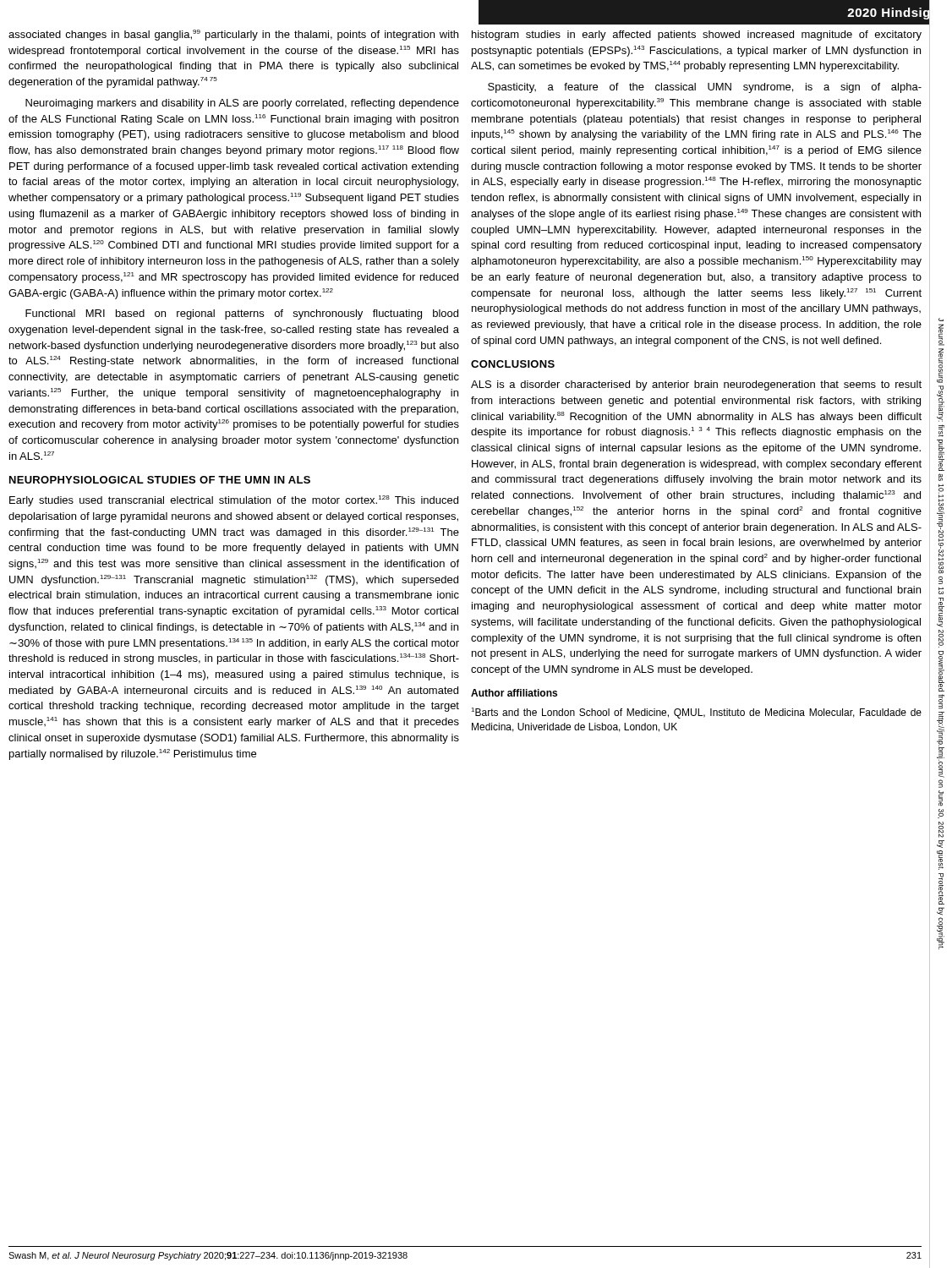Locate the block of text that opens with "associated changes in"

(234, 246)
